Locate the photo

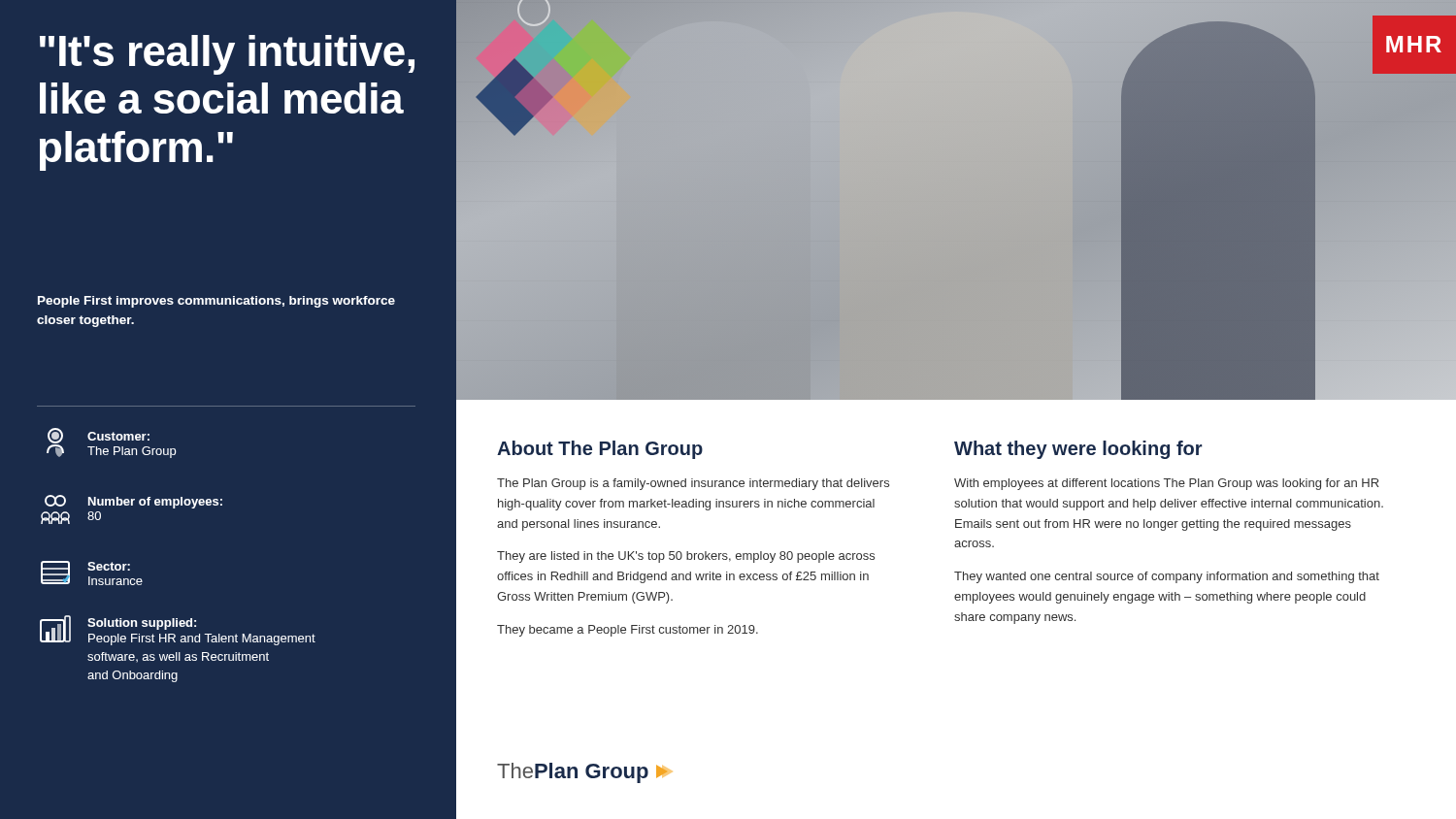[x=956, y=200]
